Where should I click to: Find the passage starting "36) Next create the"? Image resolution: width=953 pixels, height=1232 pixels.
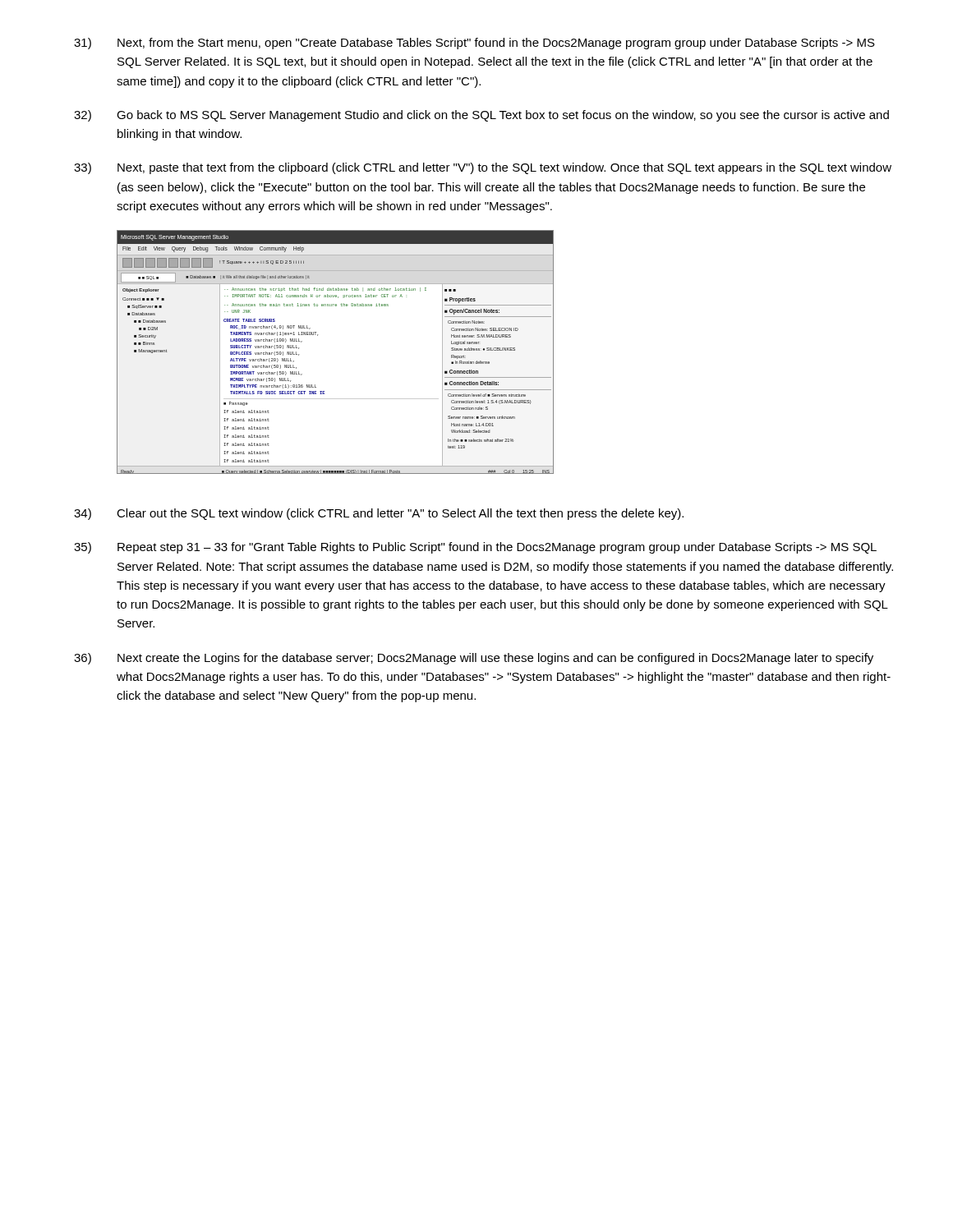click(485, 676)
